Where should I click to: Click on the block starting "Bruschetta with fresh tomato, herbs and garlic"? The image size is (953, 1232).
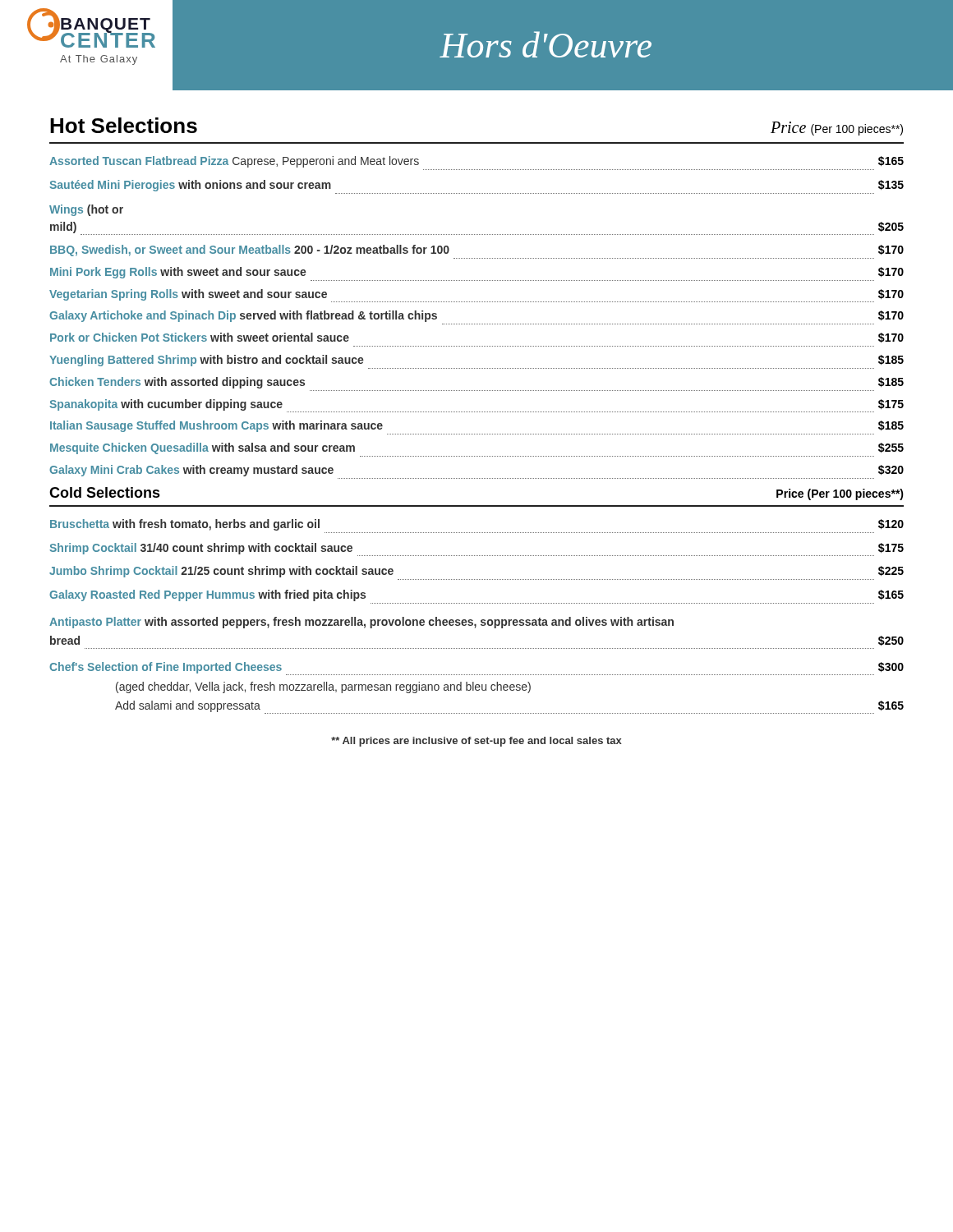[476, 525]
